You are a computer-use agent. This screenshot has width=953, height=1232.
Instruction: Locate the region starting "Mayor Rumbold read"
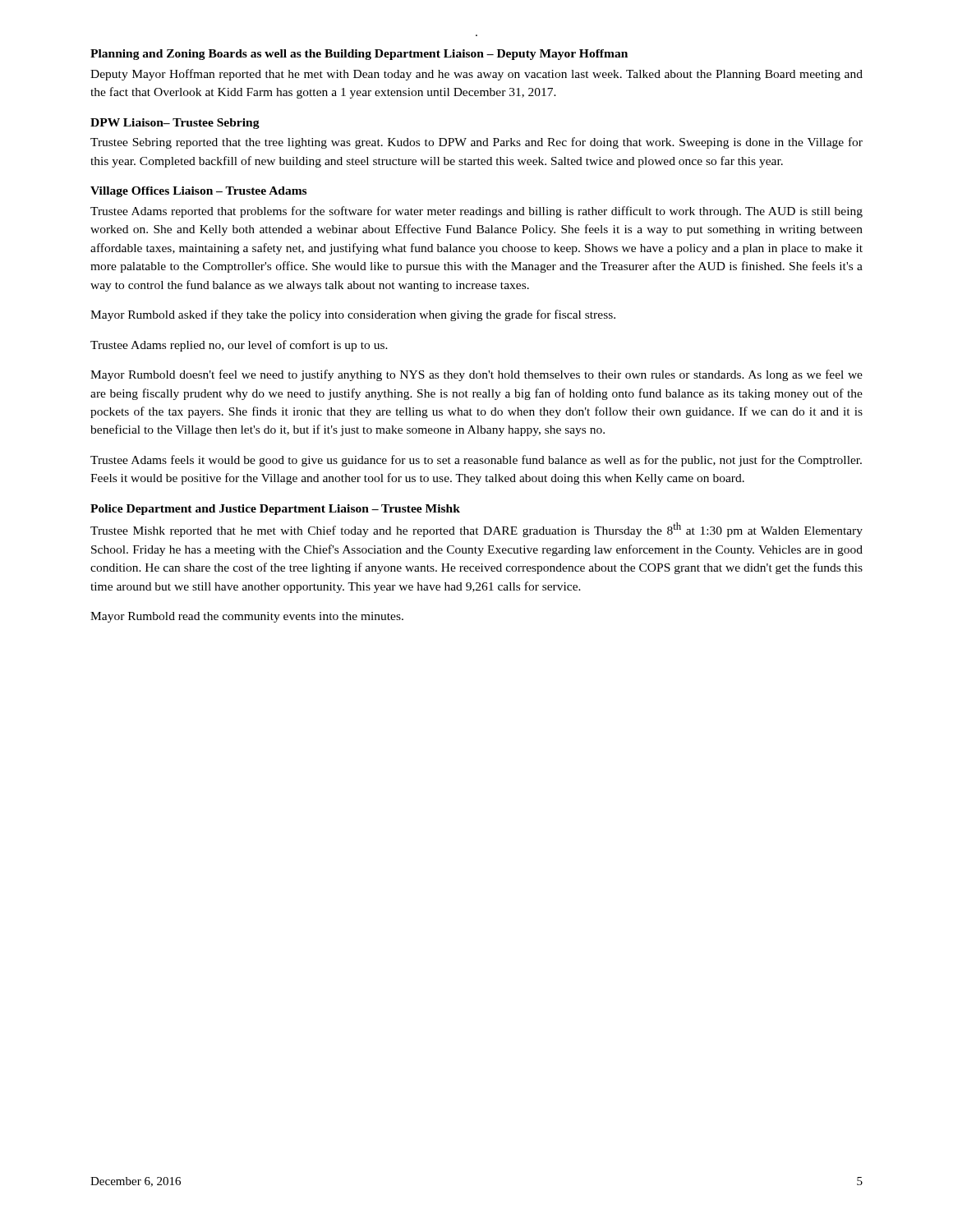point(247,616)
